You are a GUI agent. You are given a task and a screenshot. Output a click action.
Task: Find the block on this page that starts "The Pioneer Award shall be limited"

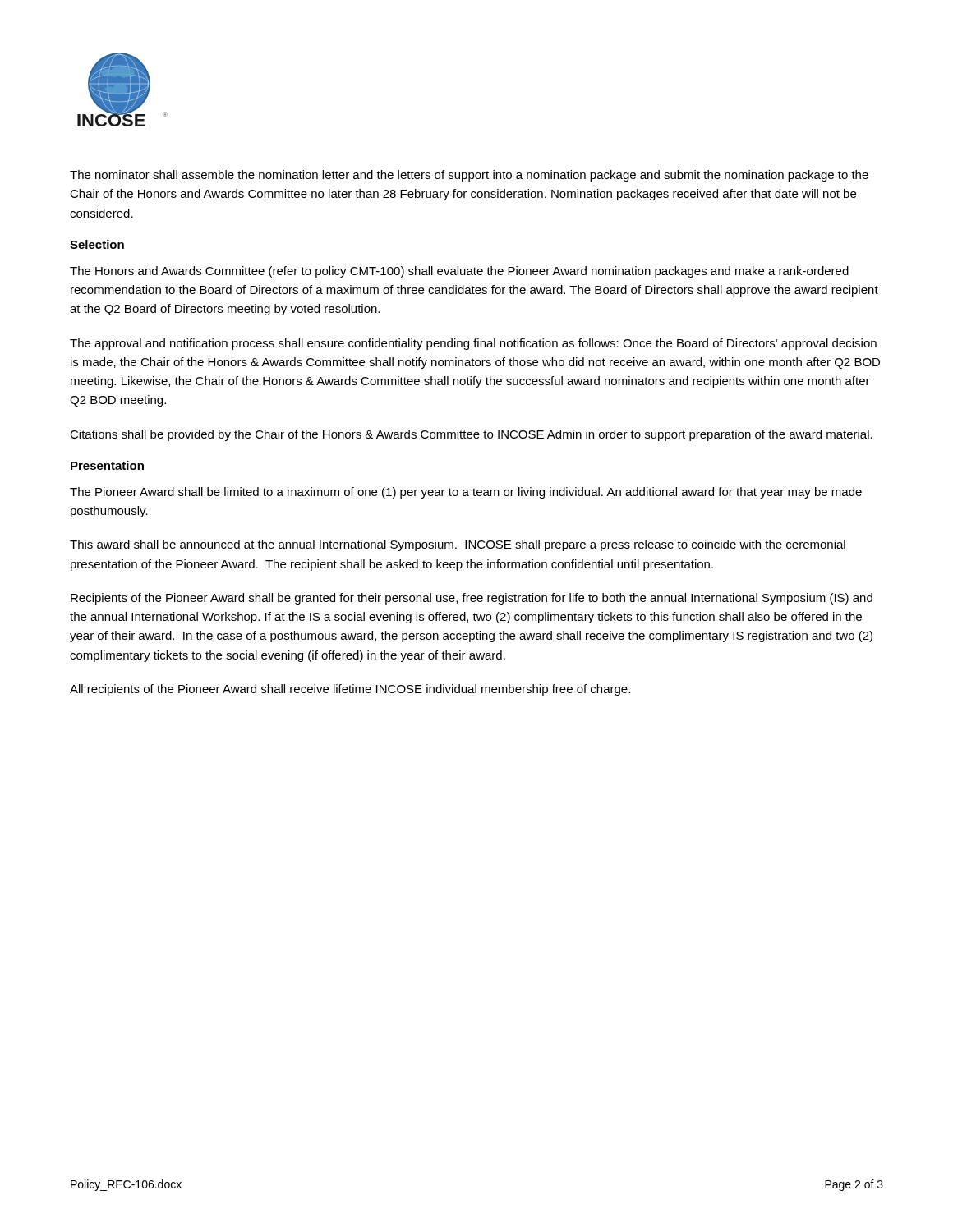(466, 501)
